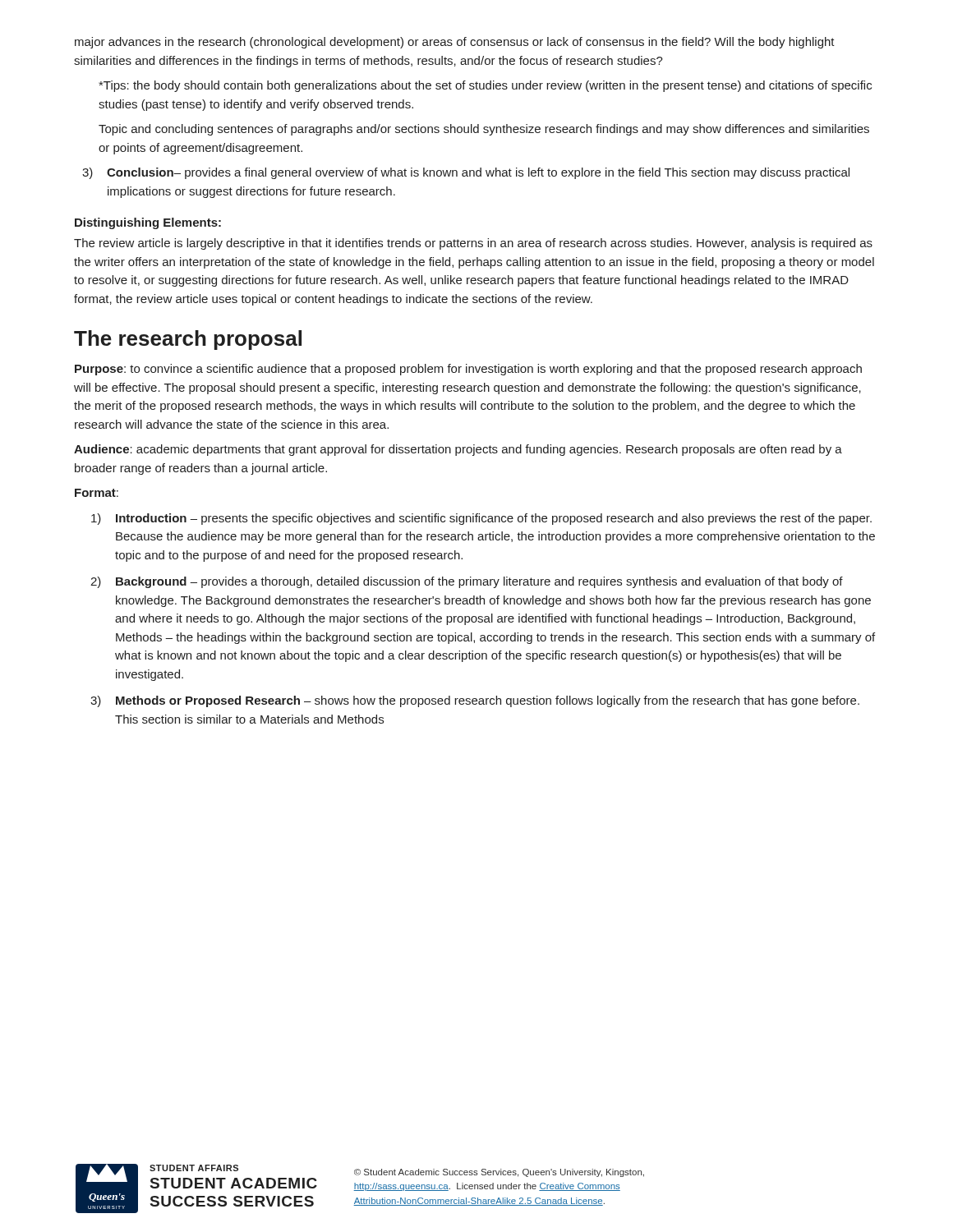Click the passage that begins "3) Conclusion– provides a final"
Image resolution: width=953 pixels, height=1232 pixels.
point(481,182)
